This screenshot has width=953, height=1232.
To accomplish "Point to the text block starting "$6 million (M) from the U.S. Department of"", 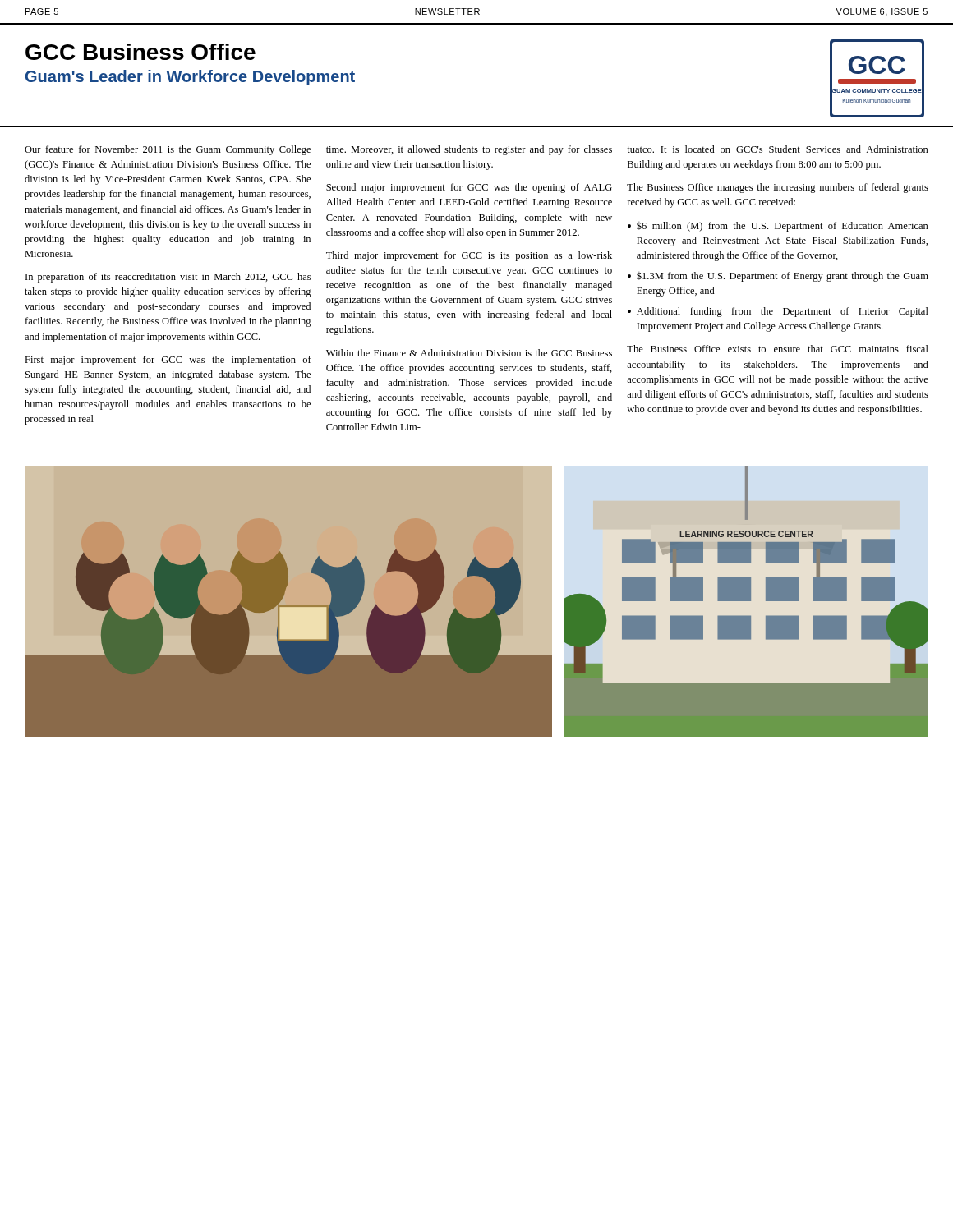I will click(x=782, y=240).
